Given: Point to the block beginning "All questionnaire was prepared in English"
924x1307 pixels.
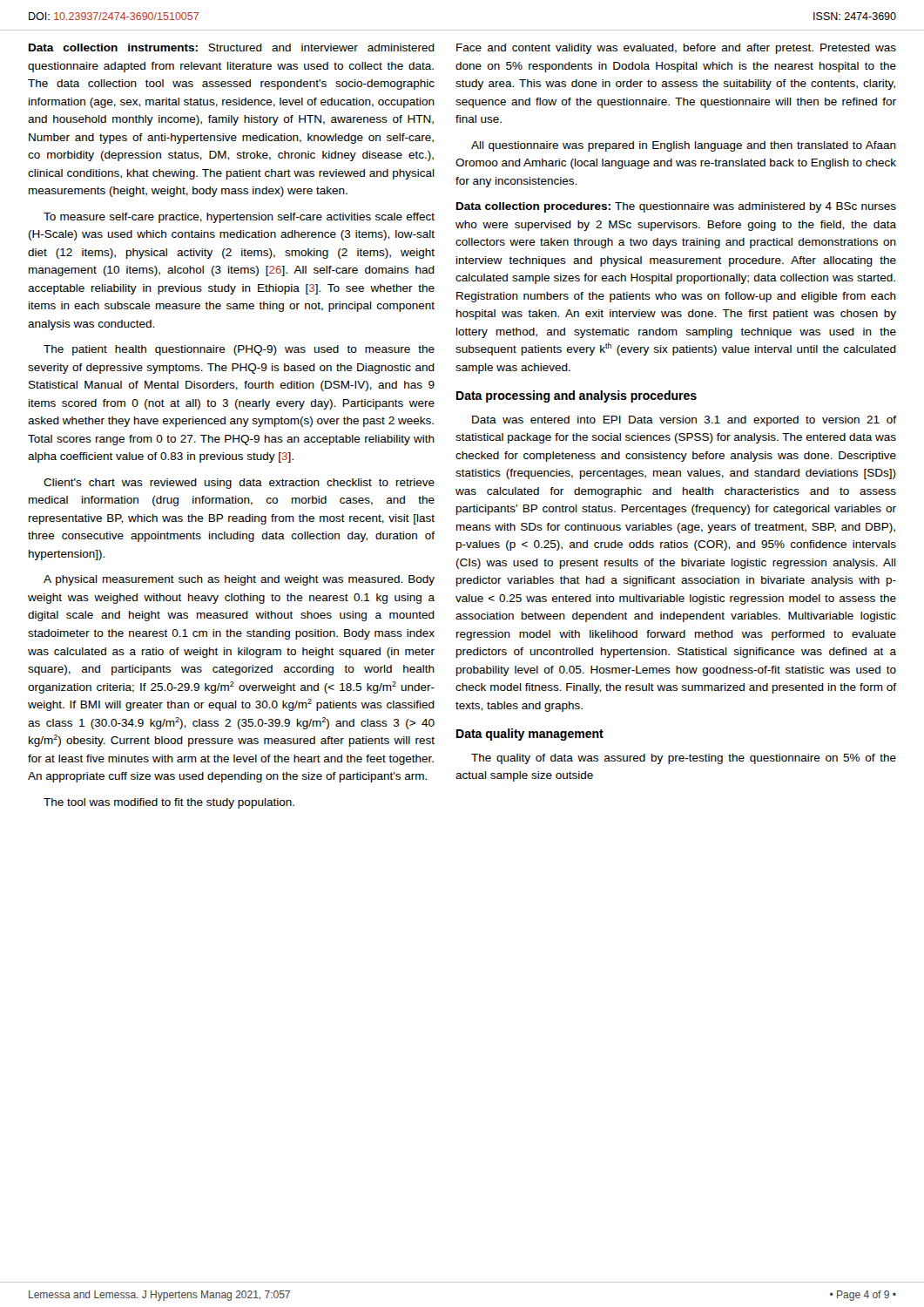Looking at the screenshot, I should [676, 163].
